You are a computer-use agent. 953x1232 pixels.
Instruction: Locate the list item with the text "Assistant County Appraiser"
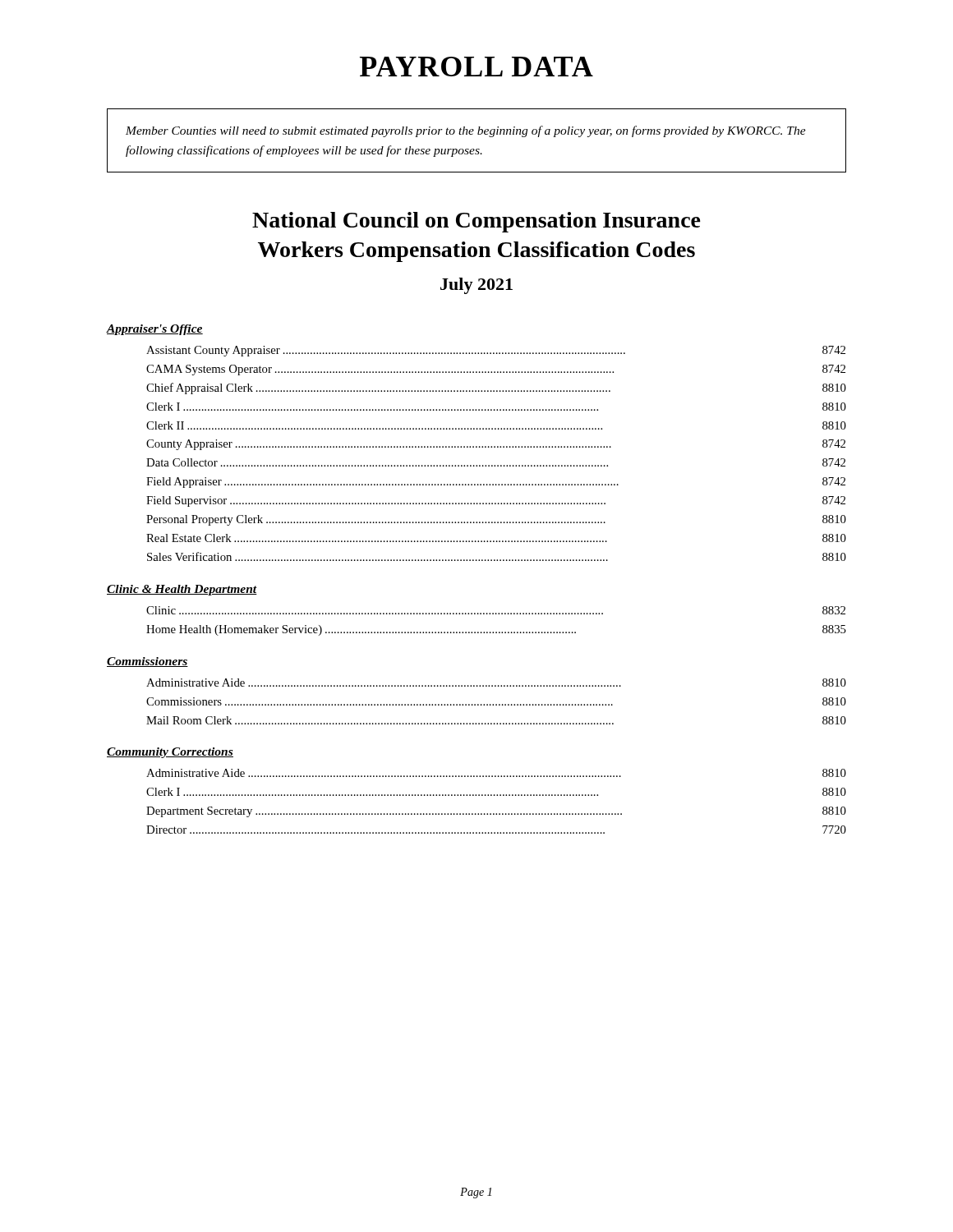coord(496,350)
